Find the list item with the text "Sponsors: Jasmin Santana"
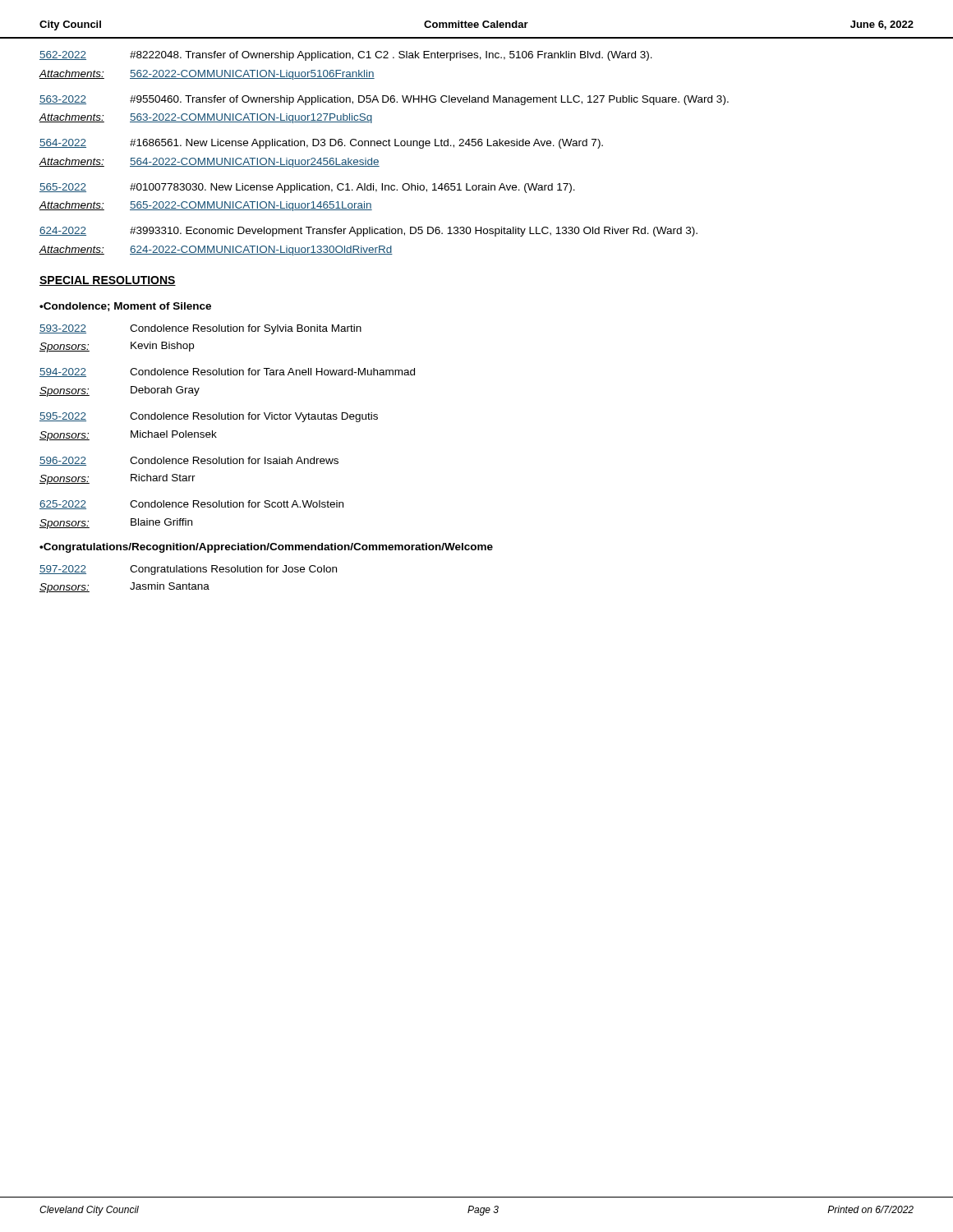 coord(124,587)
